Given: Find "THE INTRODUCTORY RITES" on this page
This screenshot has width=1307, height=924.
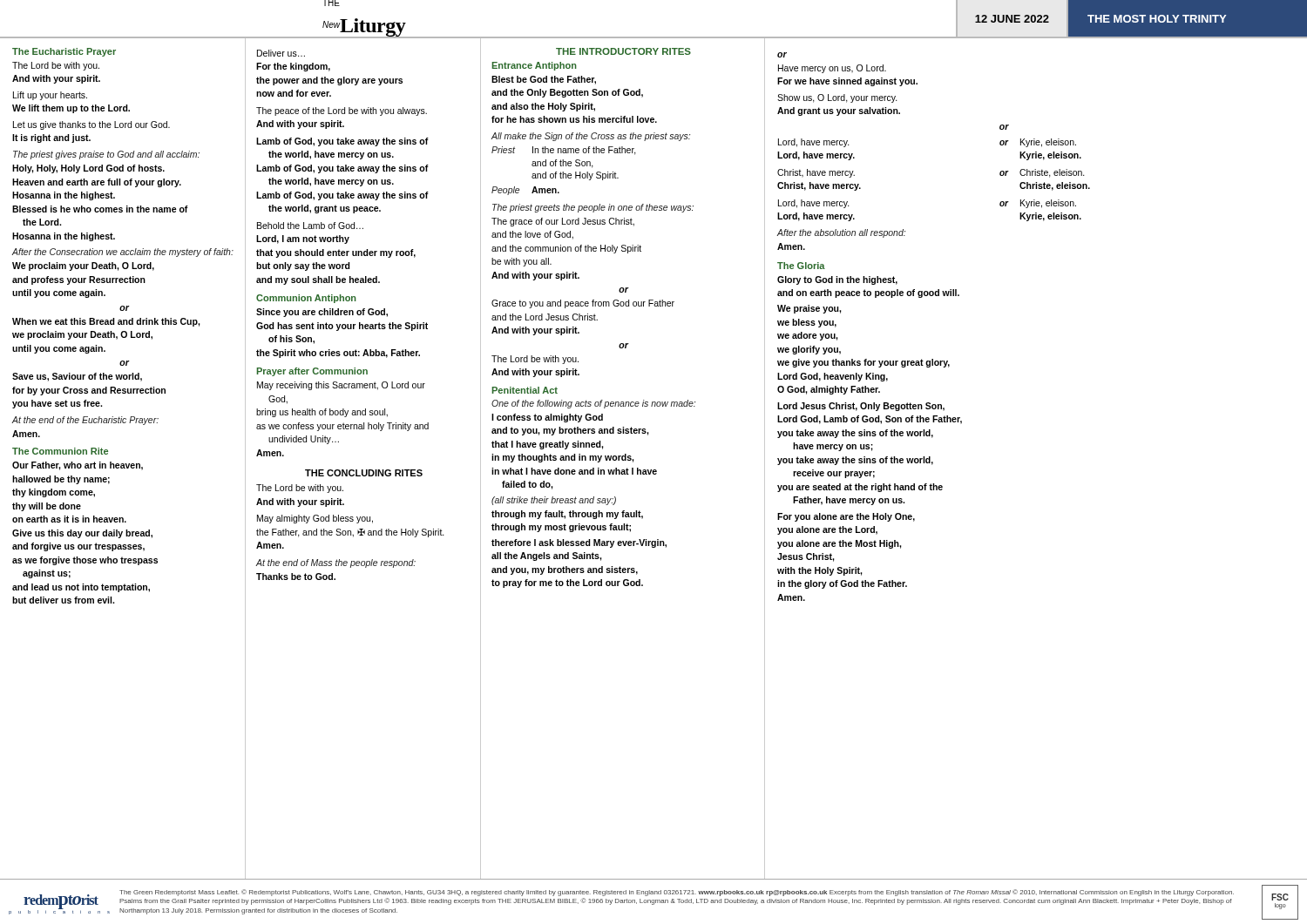Looking at the screenshot, I should pyautogui.click(x=623, y=51).
